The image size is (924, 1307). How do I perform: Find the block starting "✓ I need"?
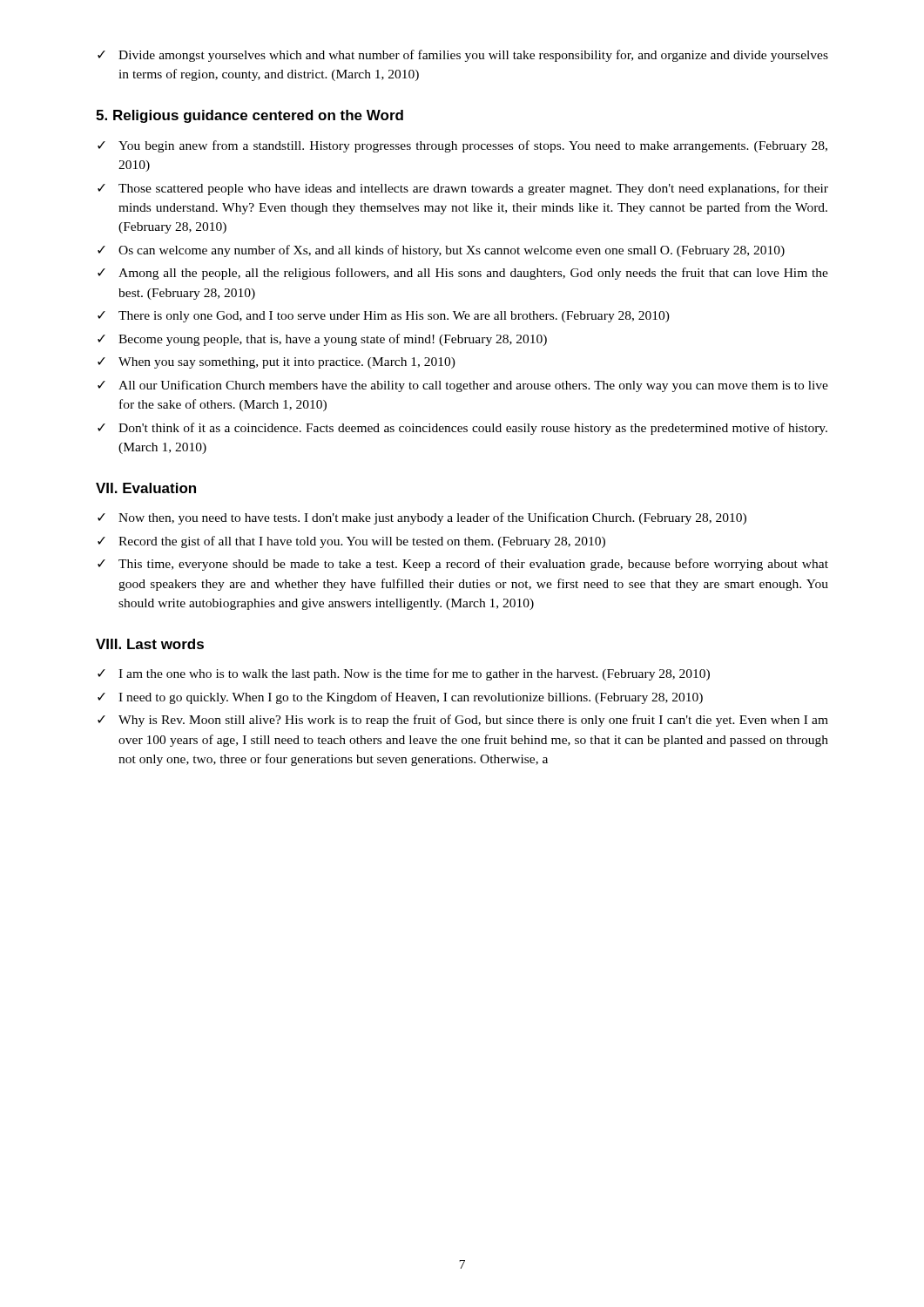click(x=462, y=697)
